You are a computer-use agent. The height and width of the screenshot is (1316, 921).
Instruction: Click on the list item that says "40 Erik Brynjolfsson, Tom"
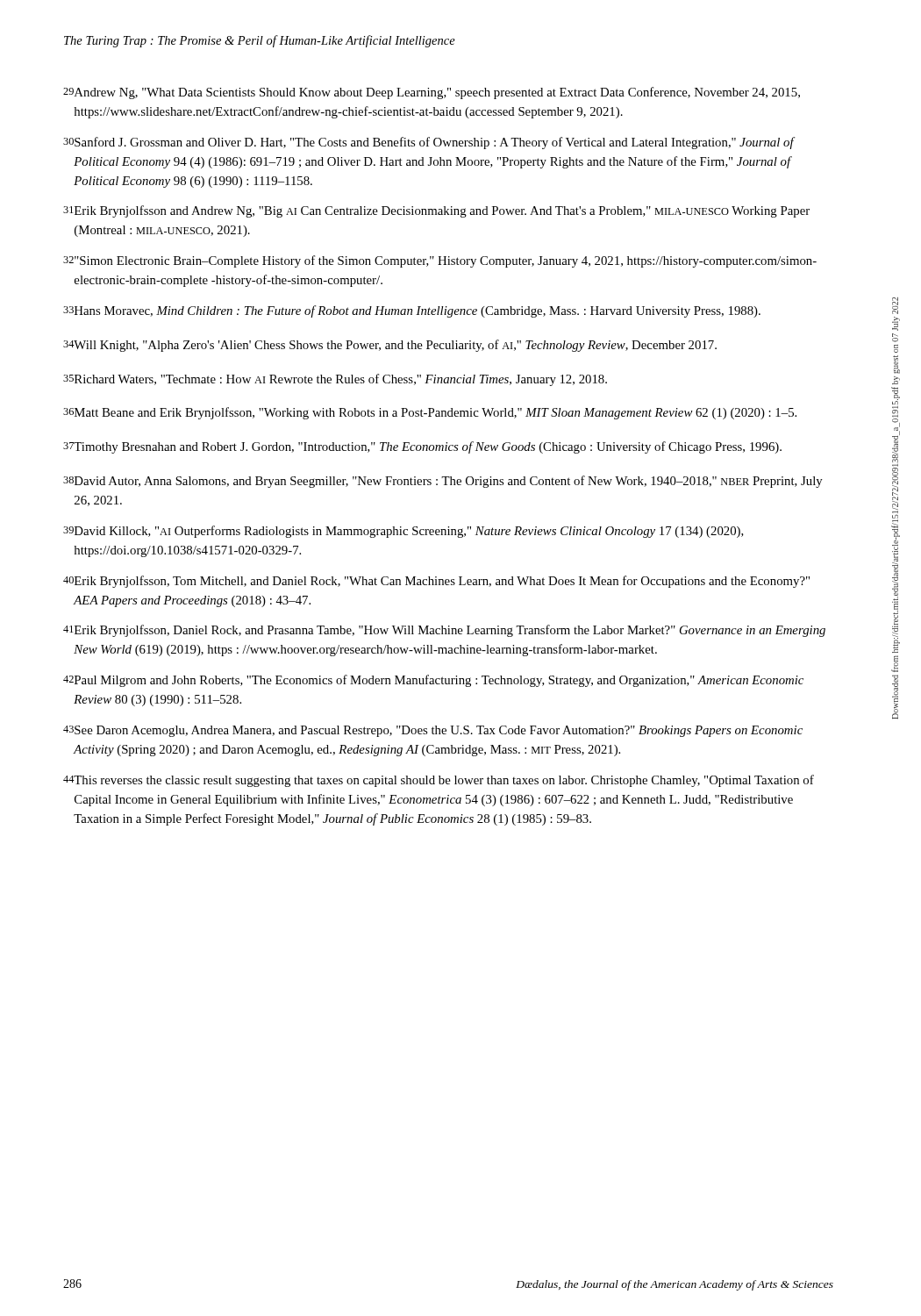click(448, 591)
